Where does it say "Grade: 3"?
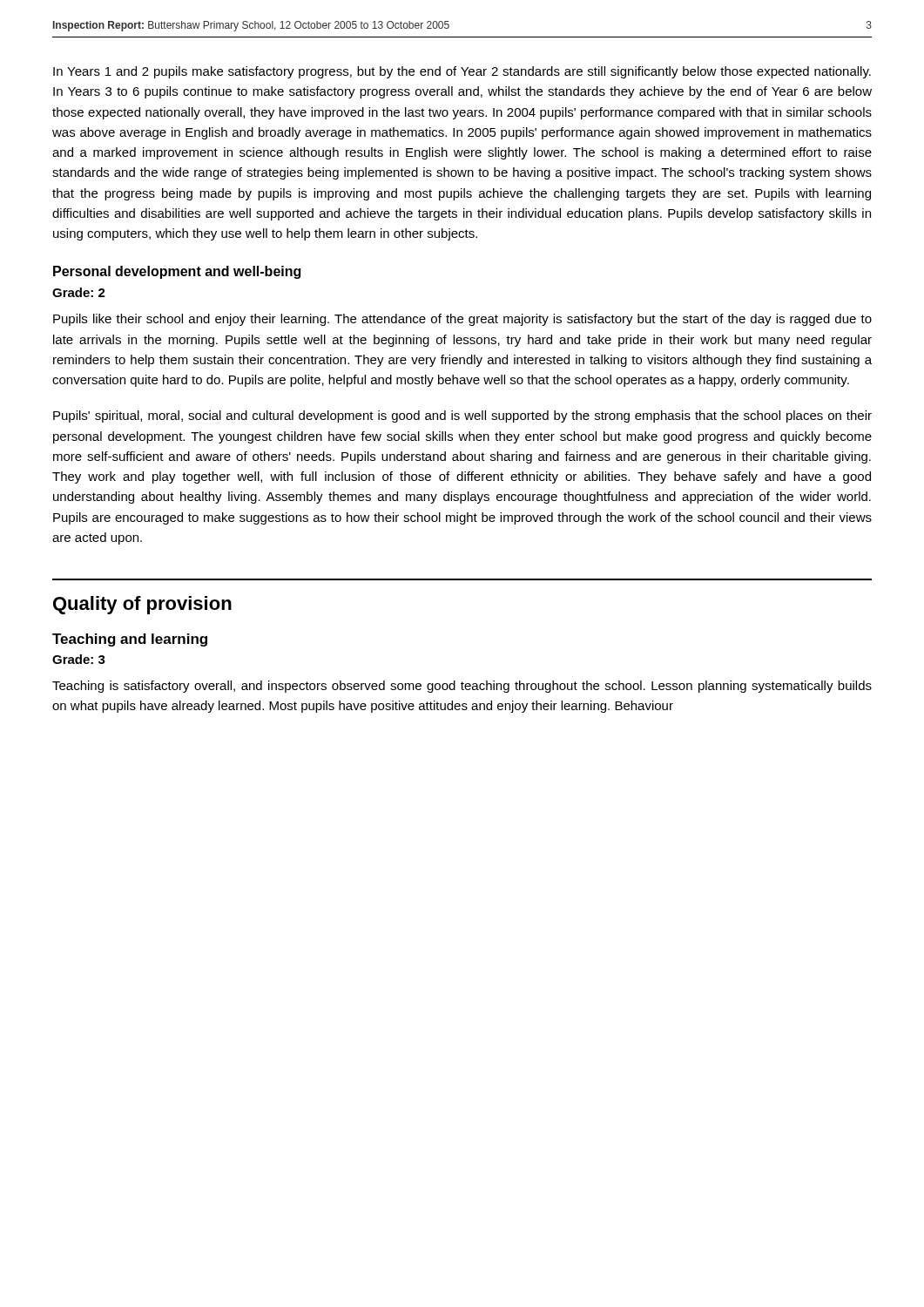The width and height of the screenshot is (924, 1307). point(79,659)
